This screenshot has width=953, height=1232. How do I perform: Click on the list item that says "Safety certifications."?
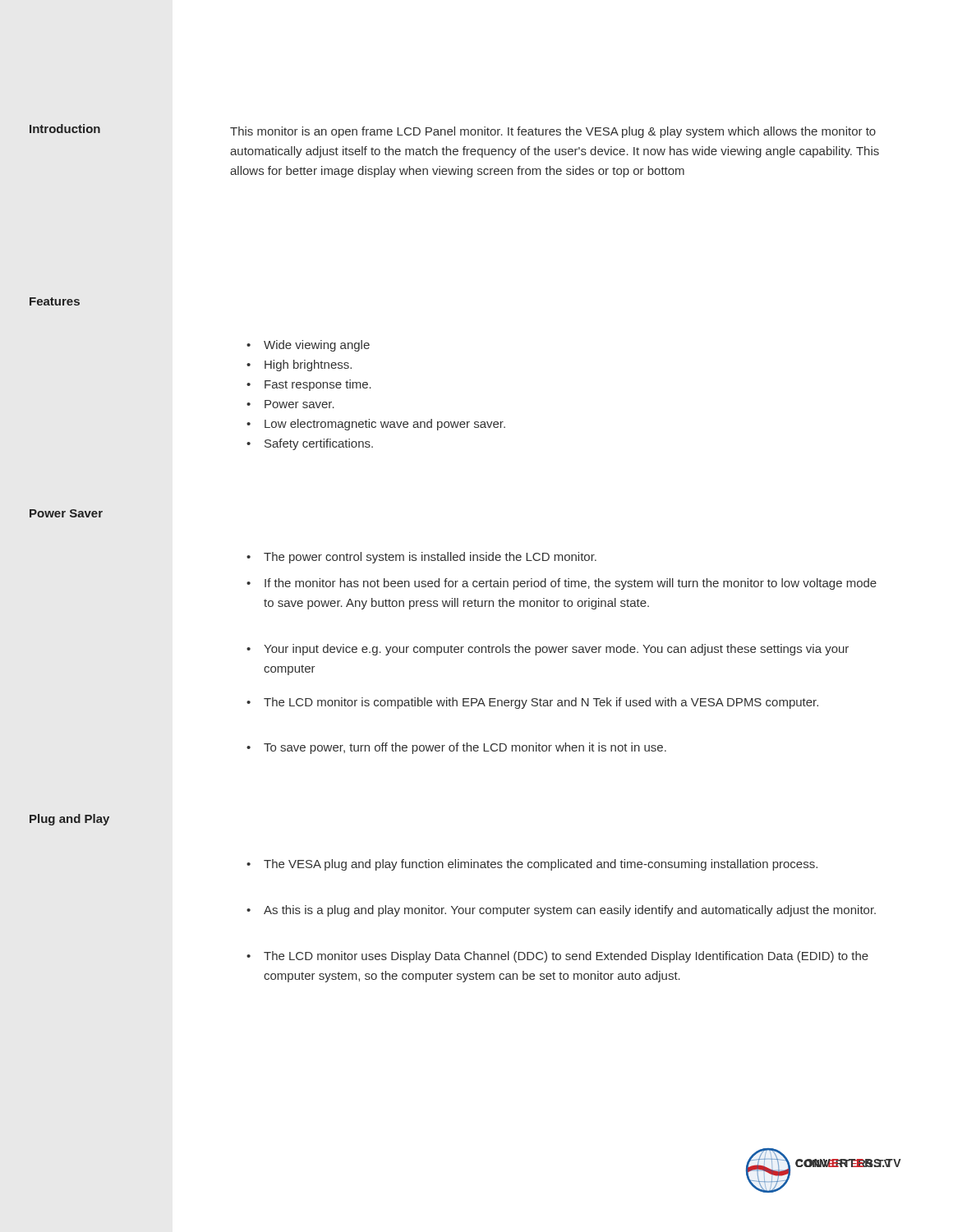point(310,444)
